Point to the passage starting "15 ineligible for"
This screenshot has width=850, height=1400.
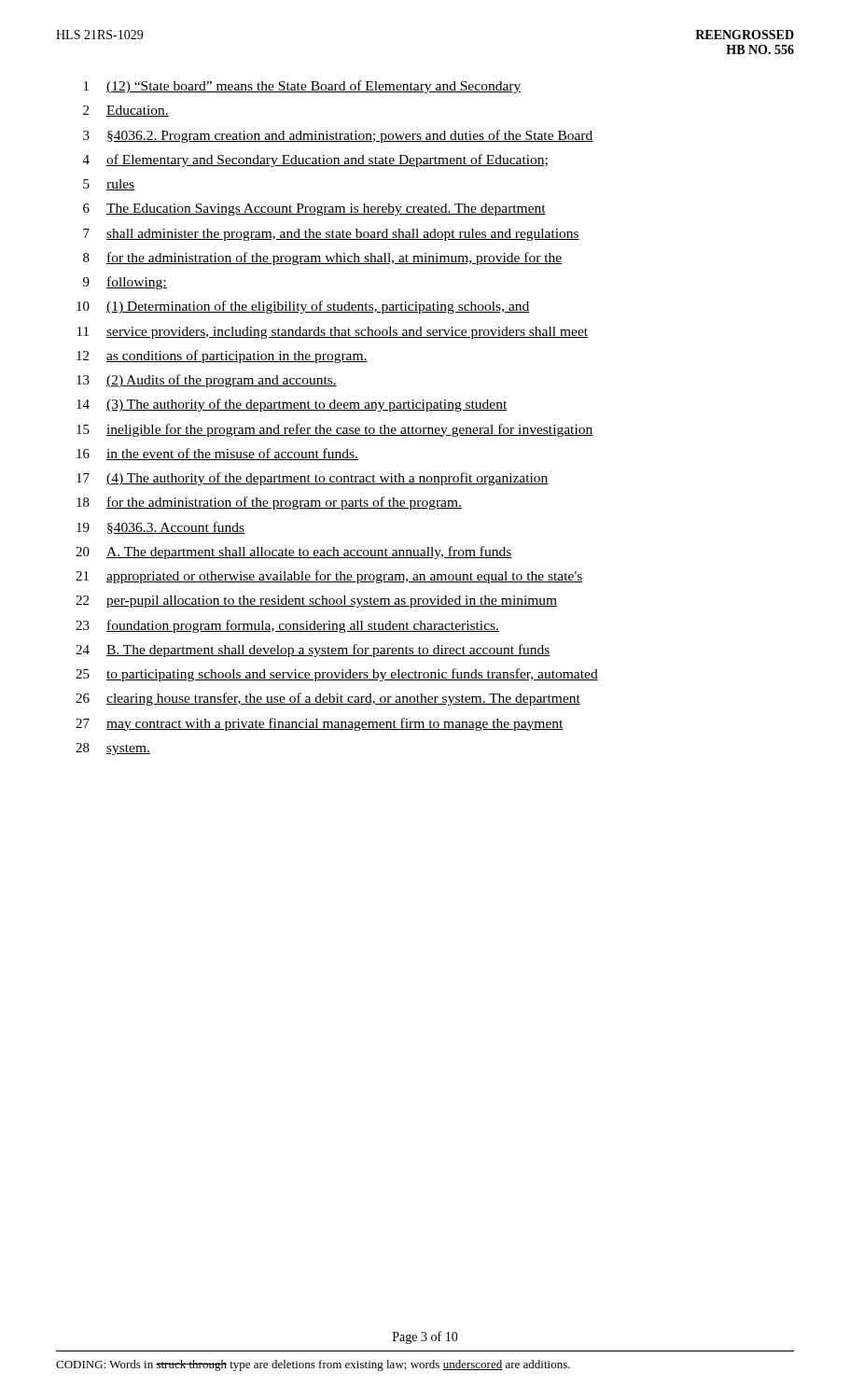click(425, 429)
